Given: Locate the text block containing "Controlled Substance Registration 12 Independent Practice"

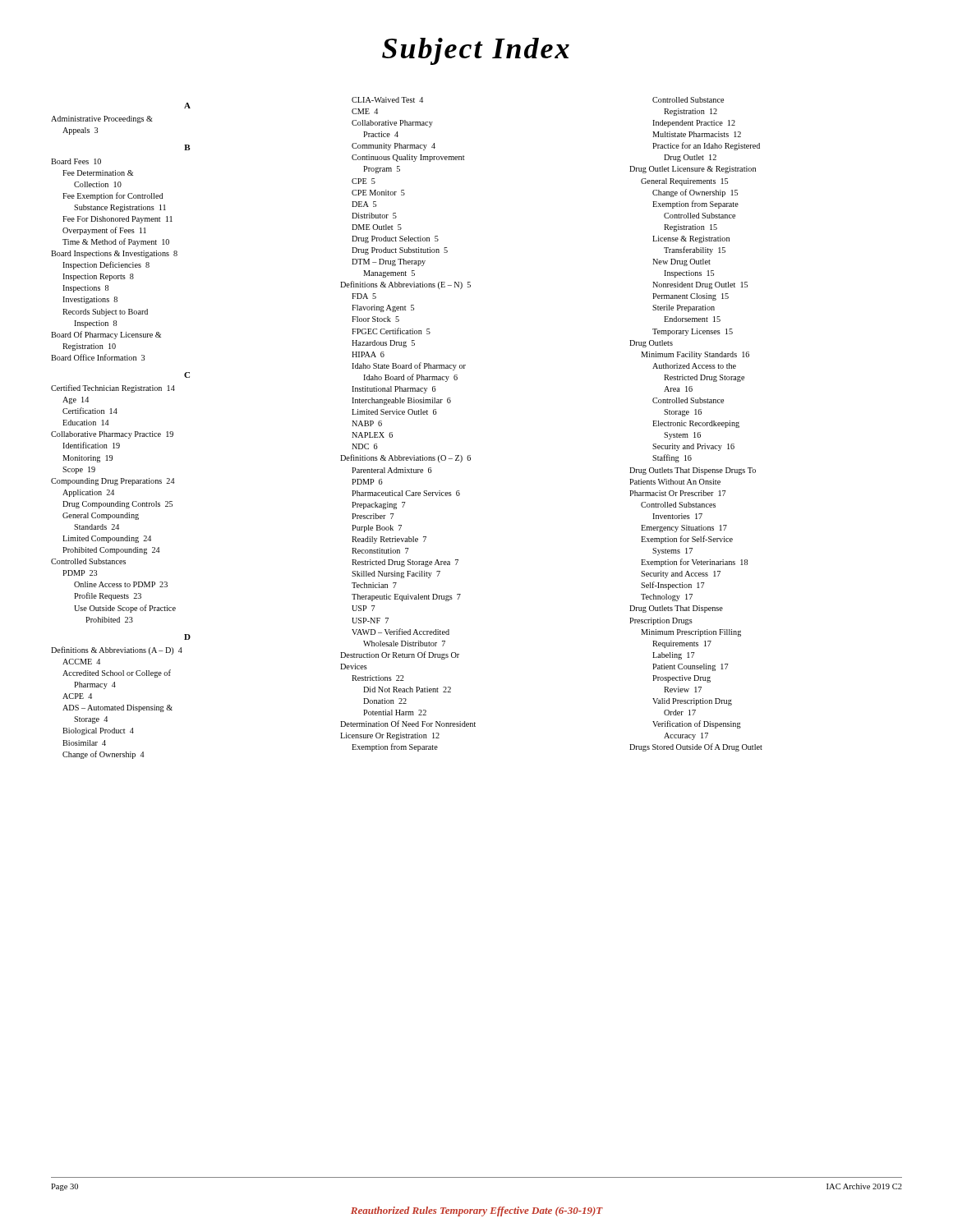Looking at the screenshot, I should pos(688,100).
